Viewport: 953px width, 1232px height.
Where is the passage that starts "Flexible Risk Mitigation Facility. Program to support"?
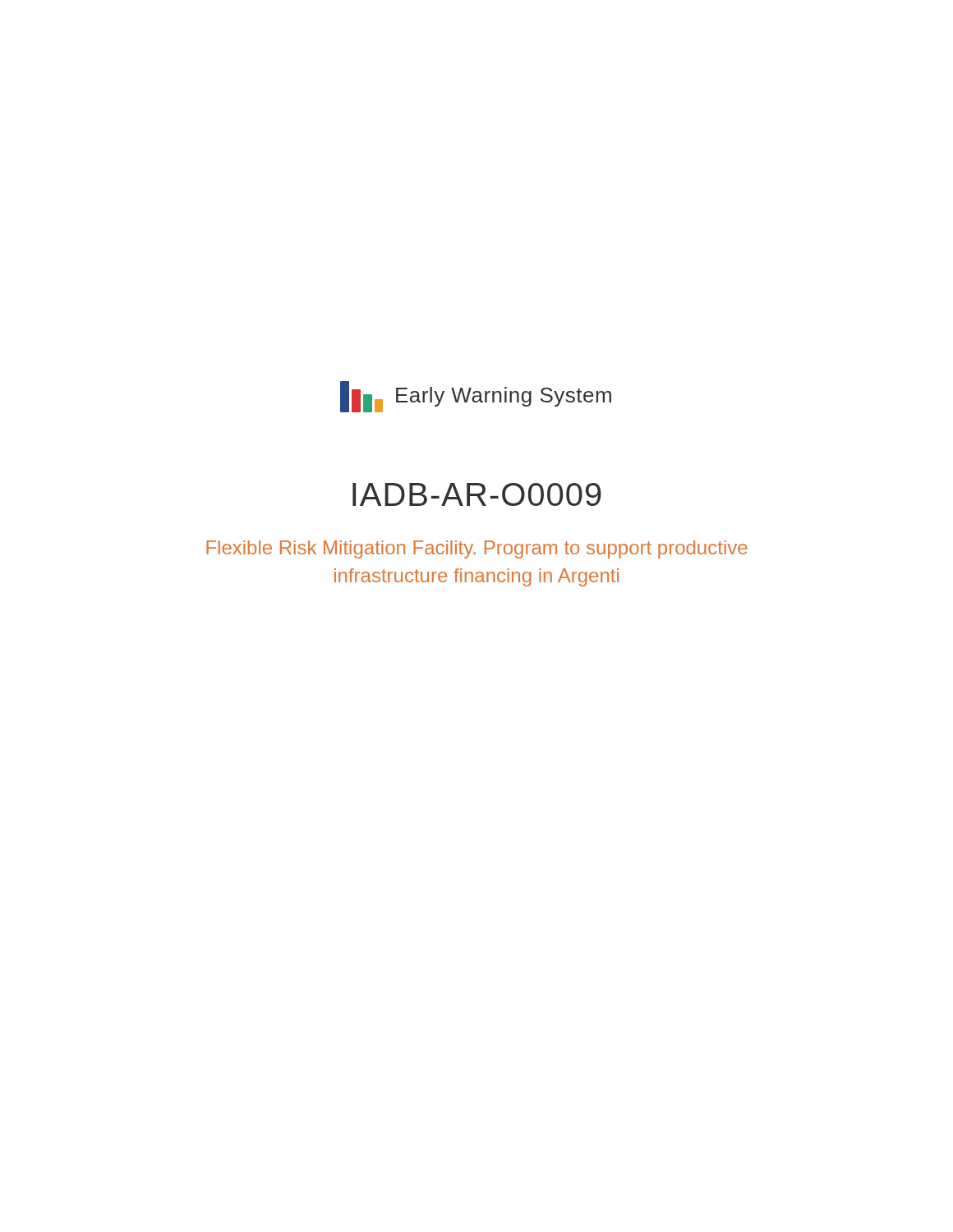coord(476,561)
